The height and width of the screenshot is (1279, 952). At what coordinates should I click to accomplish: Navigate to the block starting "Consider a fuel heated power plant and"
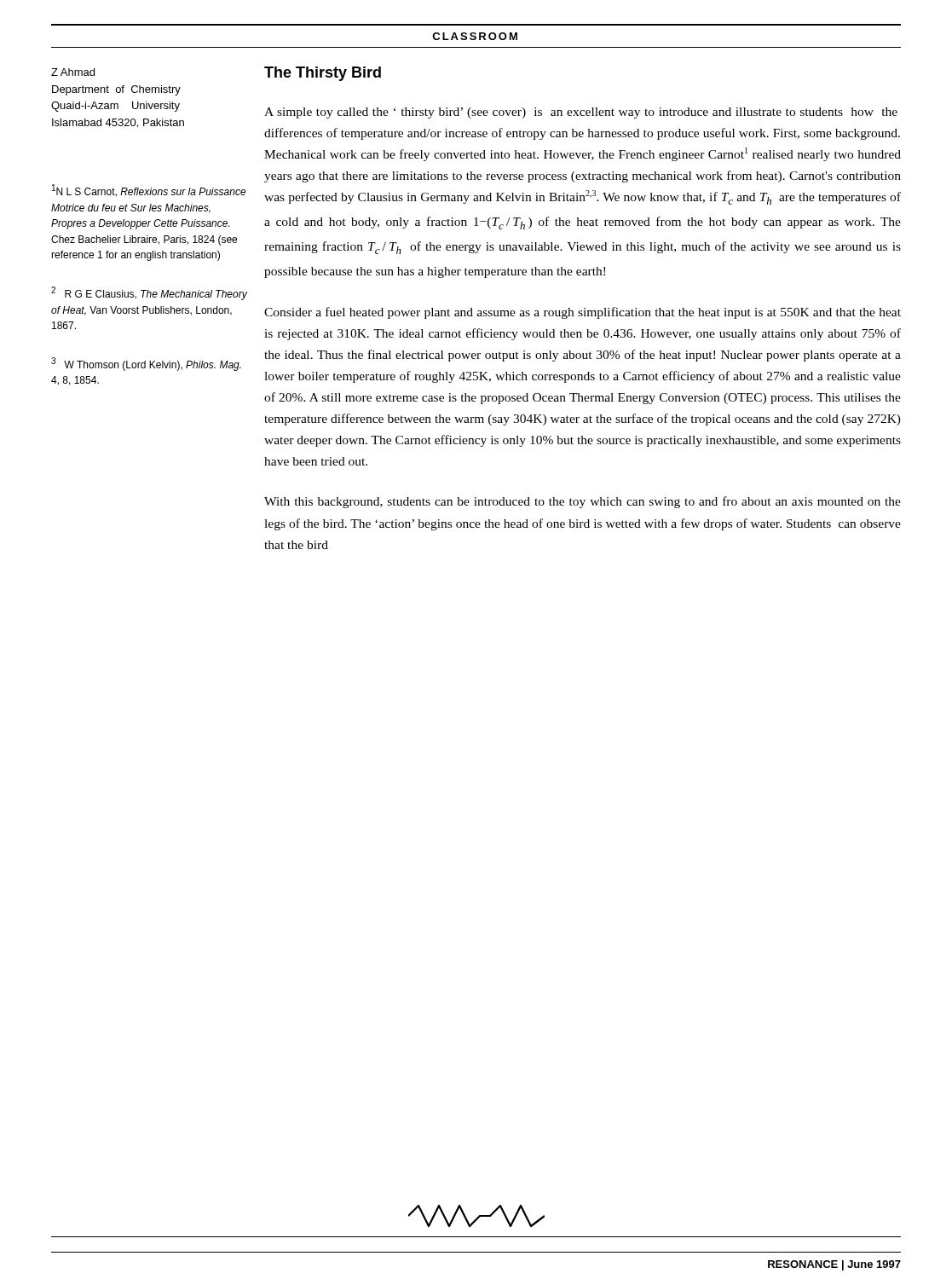click(583, 386)
